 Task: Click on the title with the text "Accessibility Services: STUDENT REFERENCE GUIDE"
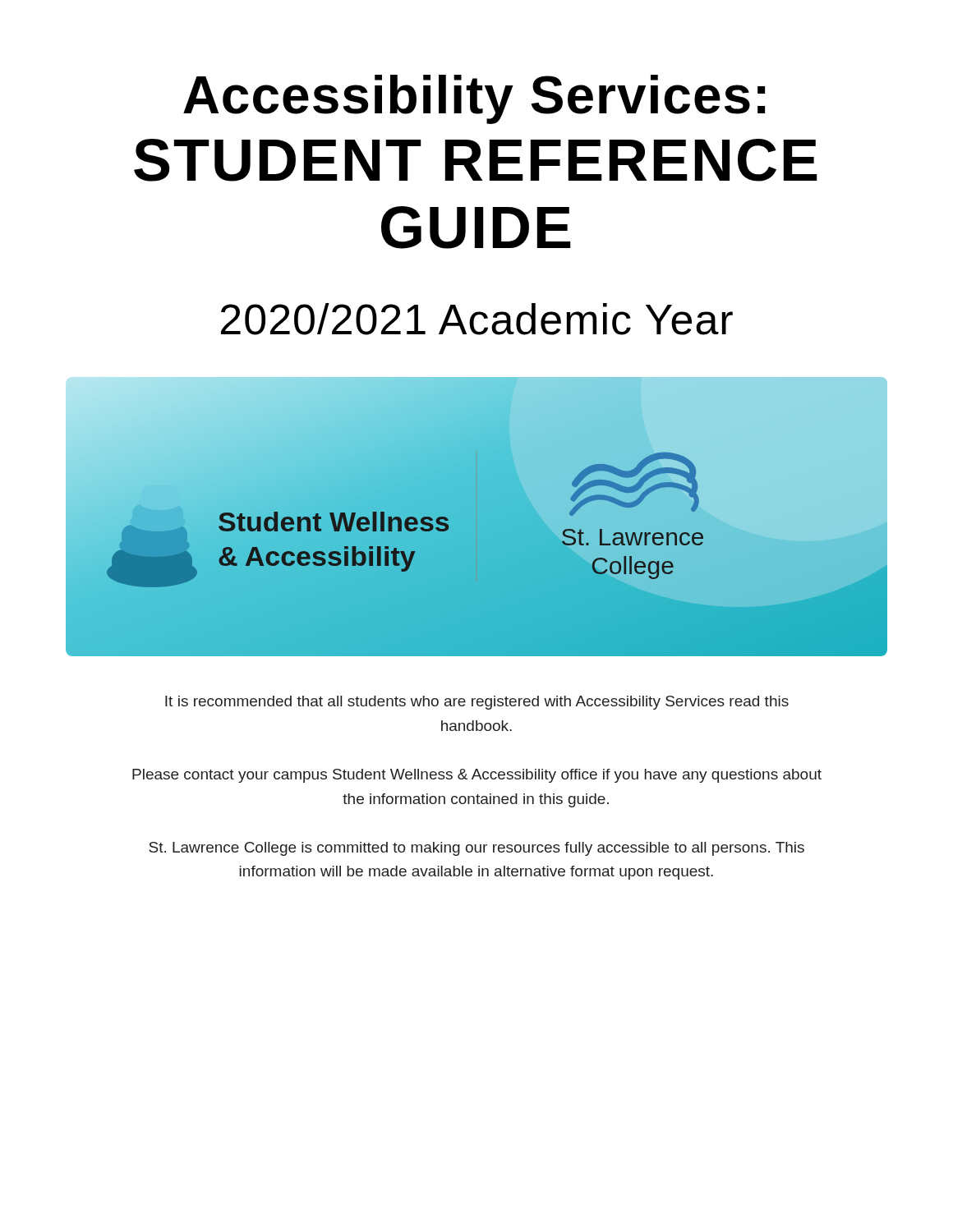coord(476,164)
